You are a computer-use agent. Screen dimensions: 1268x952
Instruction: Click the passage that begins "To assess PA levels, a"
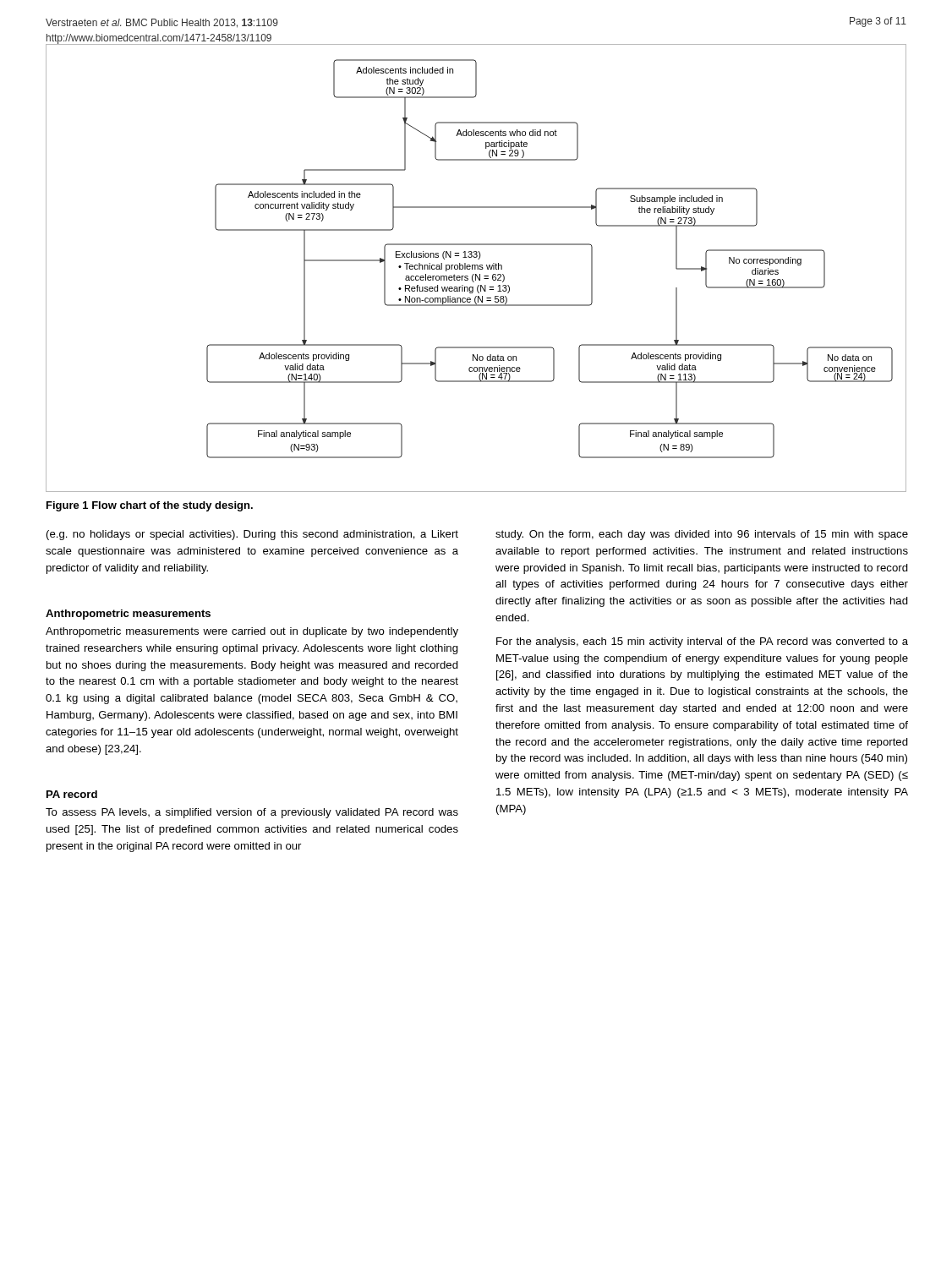pos(252,829)
